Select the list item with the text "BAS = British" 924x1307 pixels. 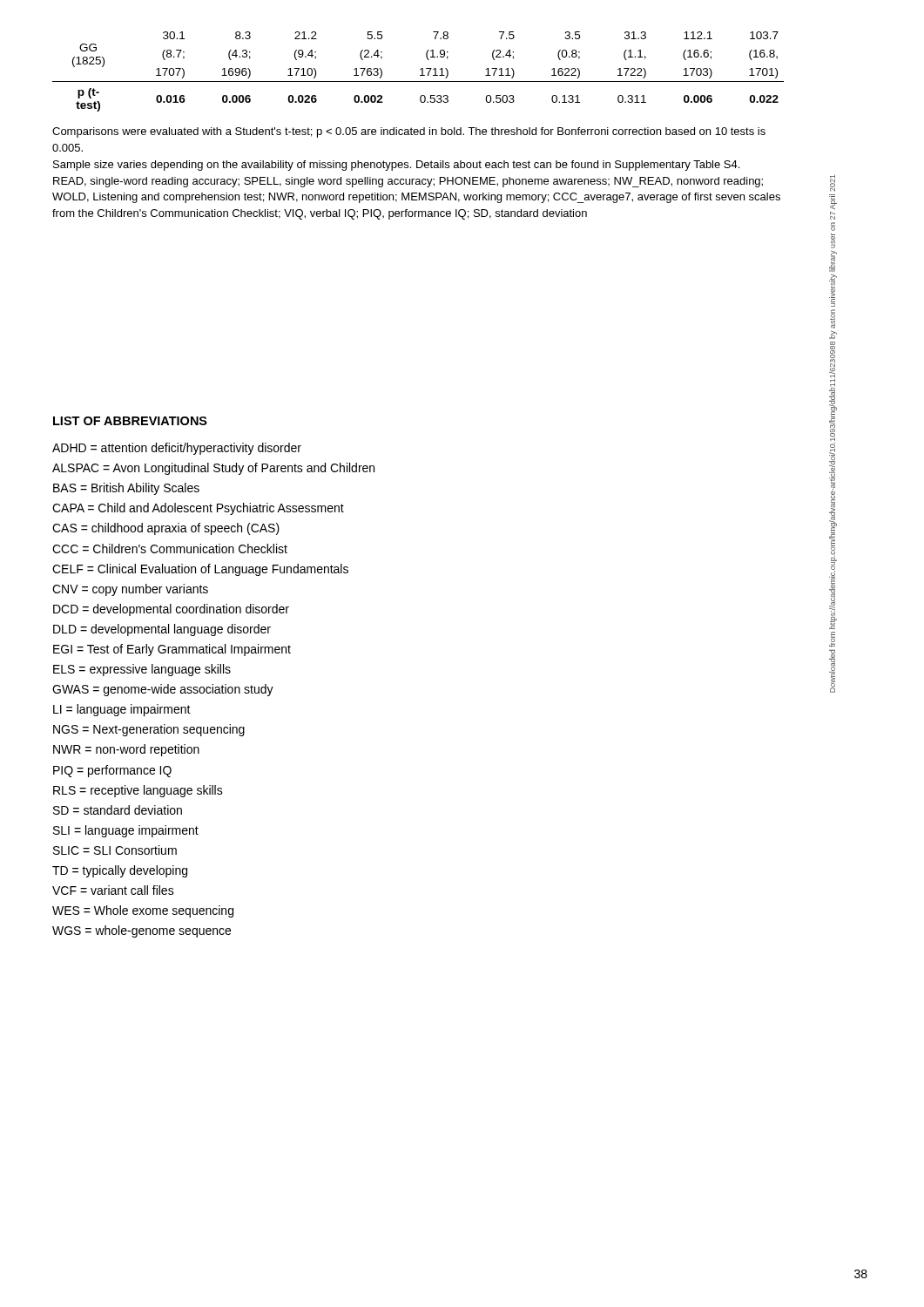pos(126,488)
